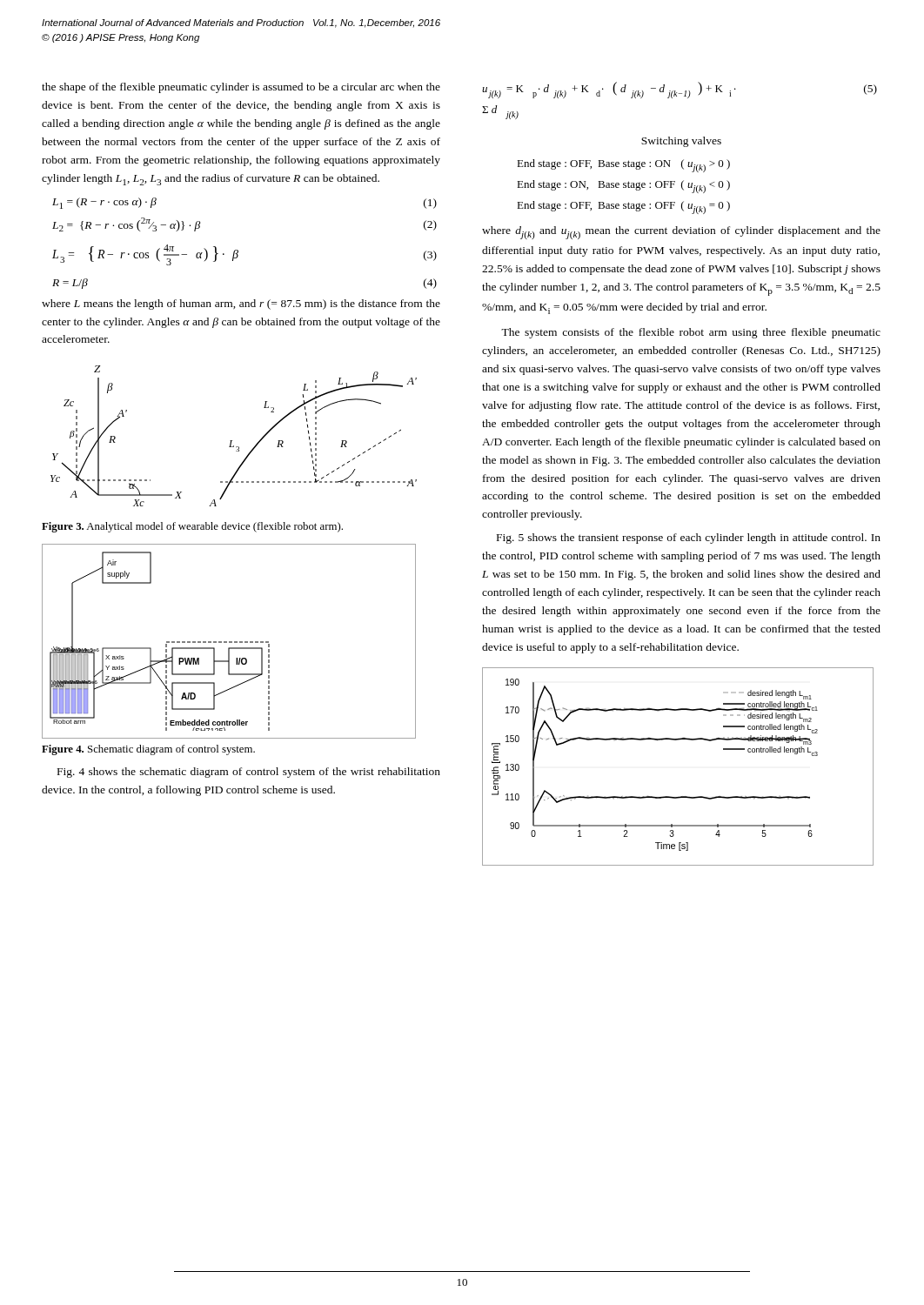The width and height of the screenshot is (924, 1305).
Task: Find the table that mentions "Base stage : ON"
Action: 690,185
